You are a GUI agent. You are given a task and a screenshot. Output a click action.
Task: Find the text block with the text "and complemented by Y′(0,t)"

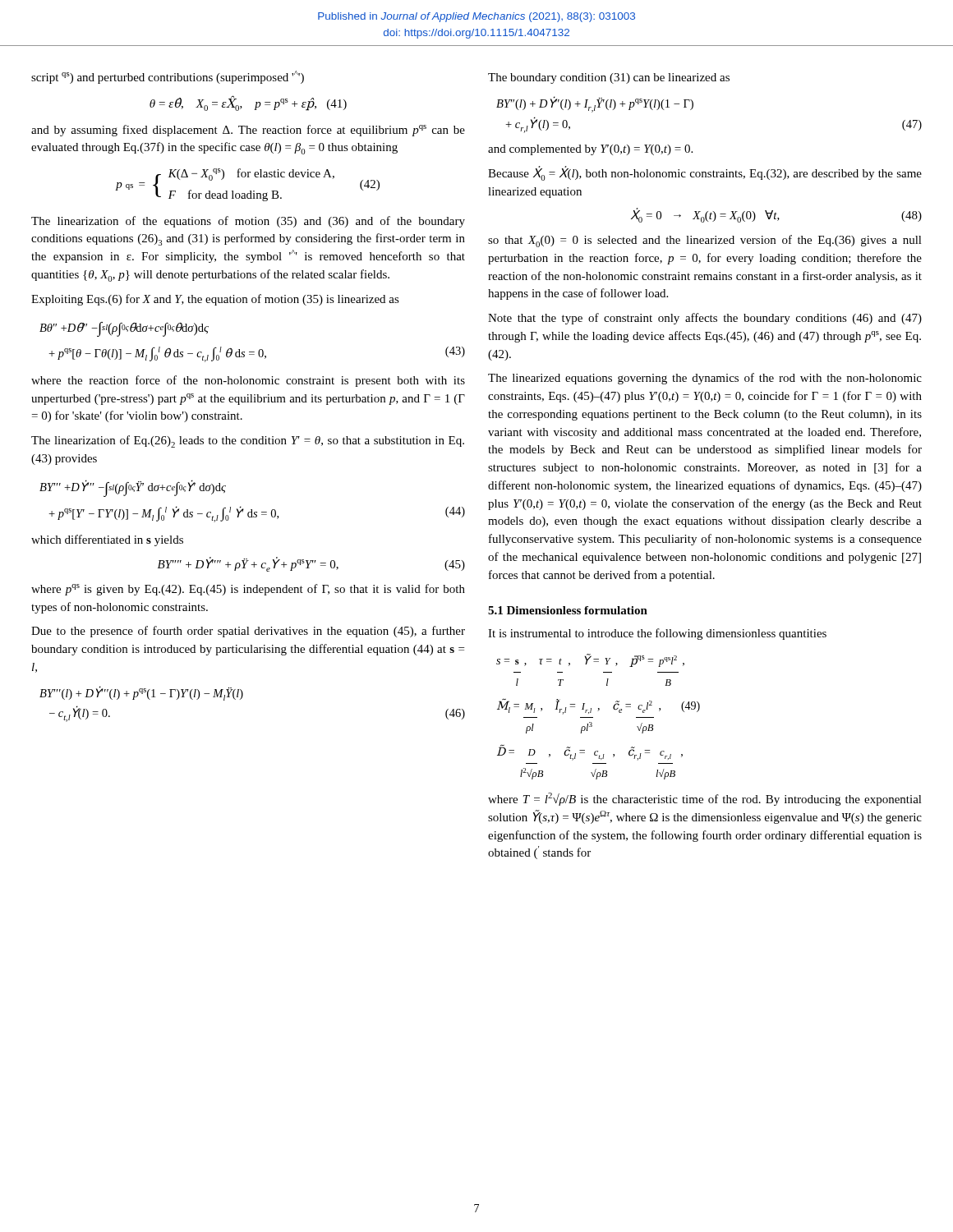click(x=705, y=171)
